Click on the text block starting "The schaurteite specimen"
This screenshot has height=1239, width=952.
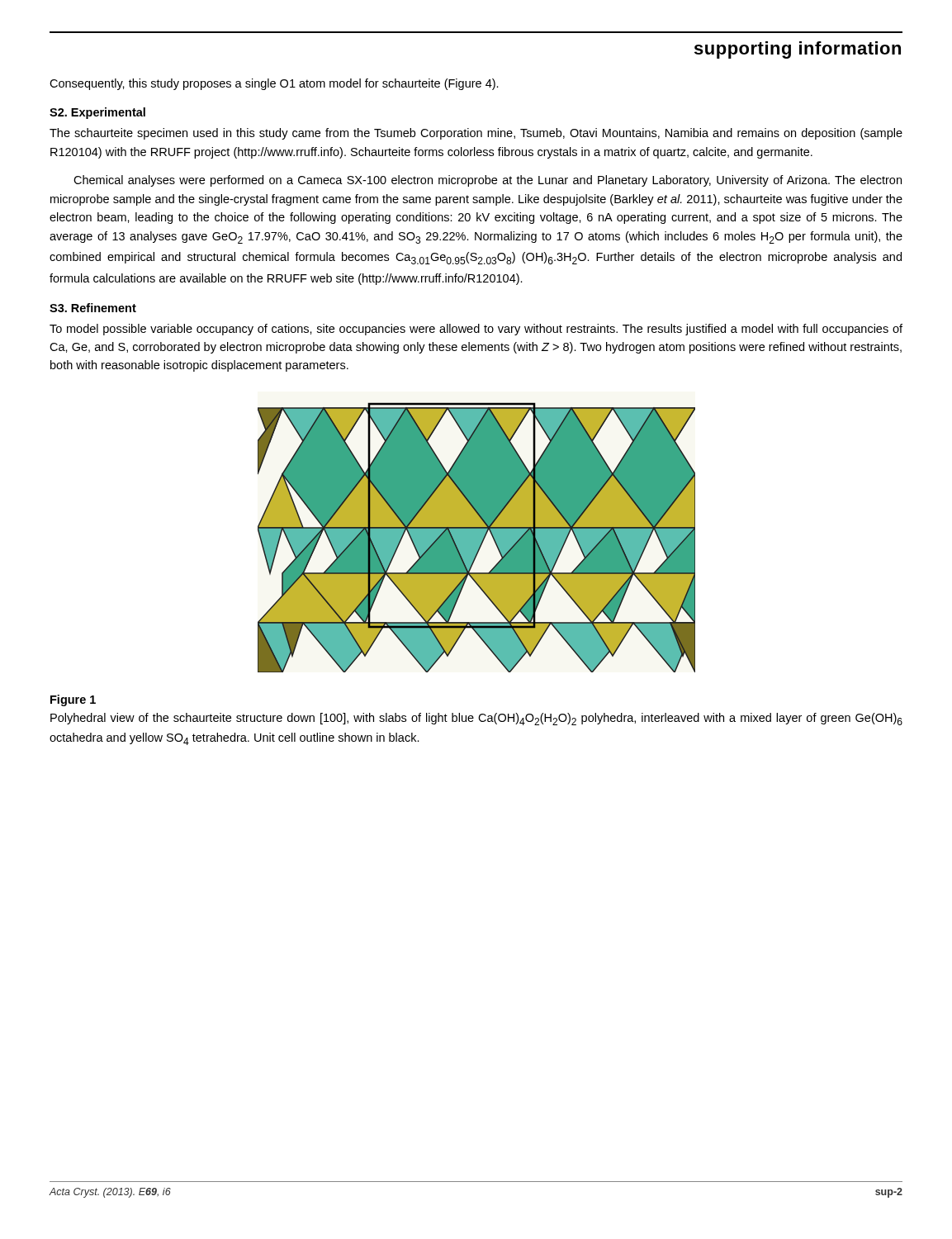click(x=476, y=143)
